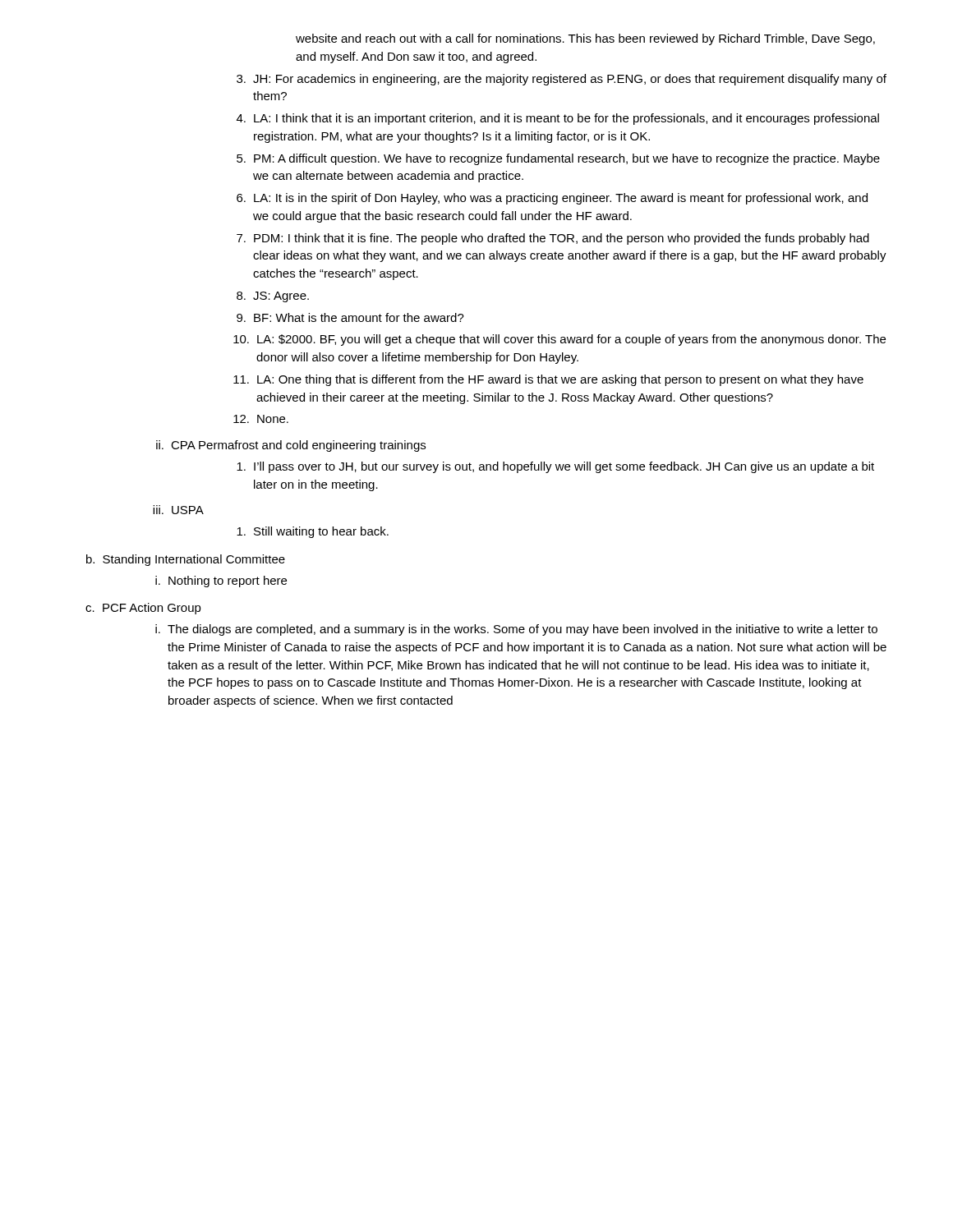
Task: Point to the element starting "7. PDM: I think that it is"
Action: coord(559,256)
